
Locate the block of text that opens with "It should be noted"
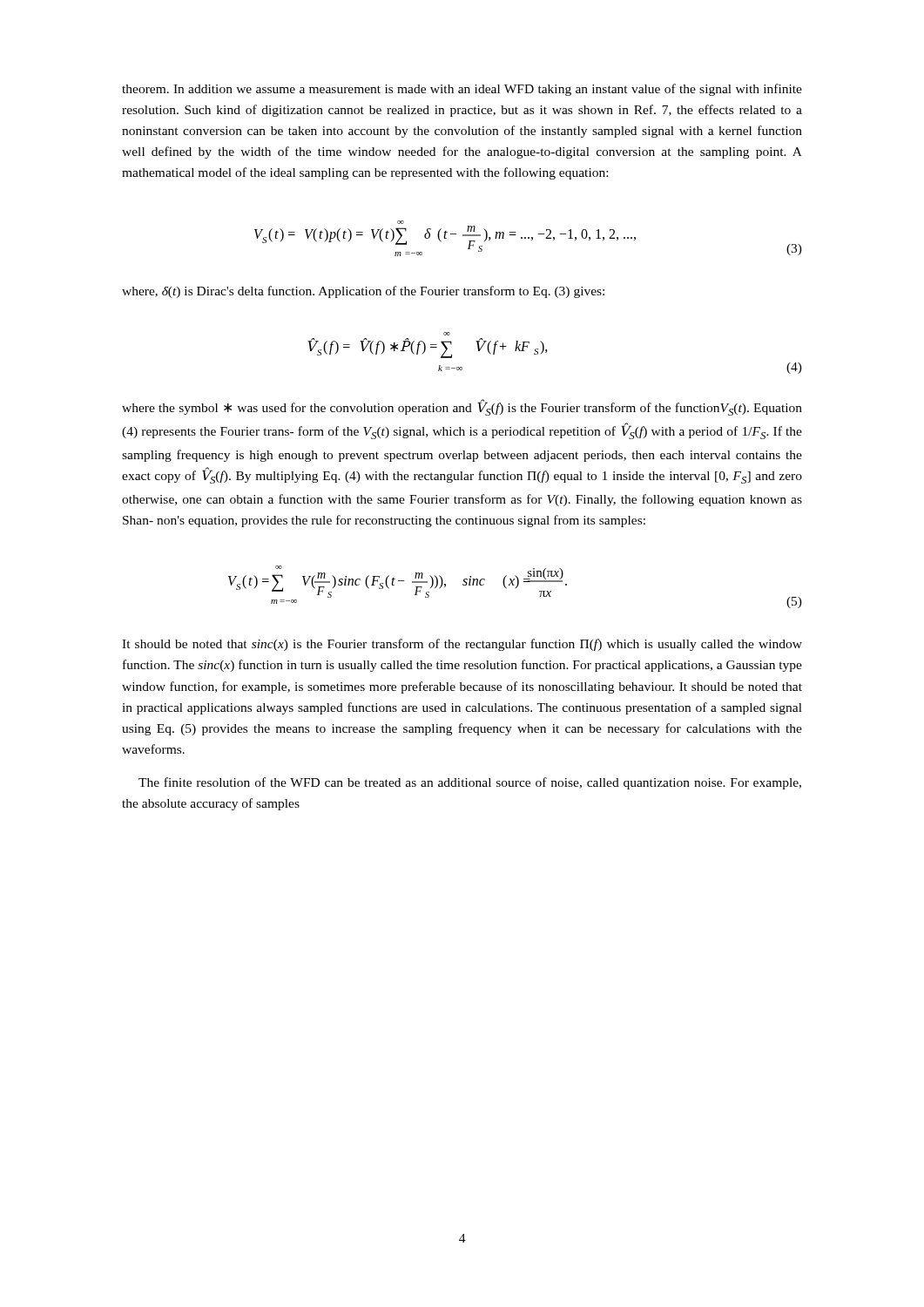pos(462,697)
